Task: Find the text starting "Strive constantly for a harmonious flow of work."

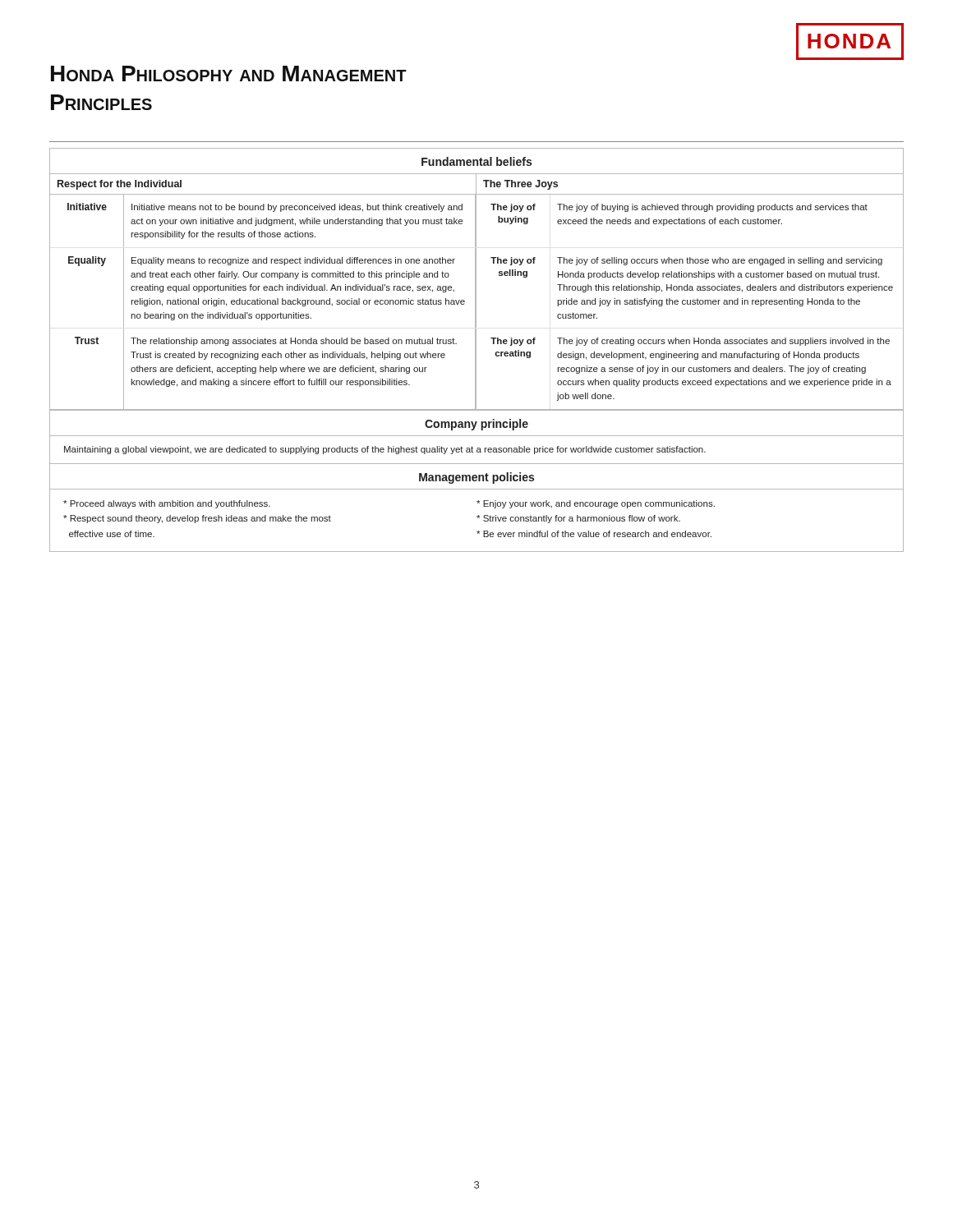Action: (x=579, y=519)
